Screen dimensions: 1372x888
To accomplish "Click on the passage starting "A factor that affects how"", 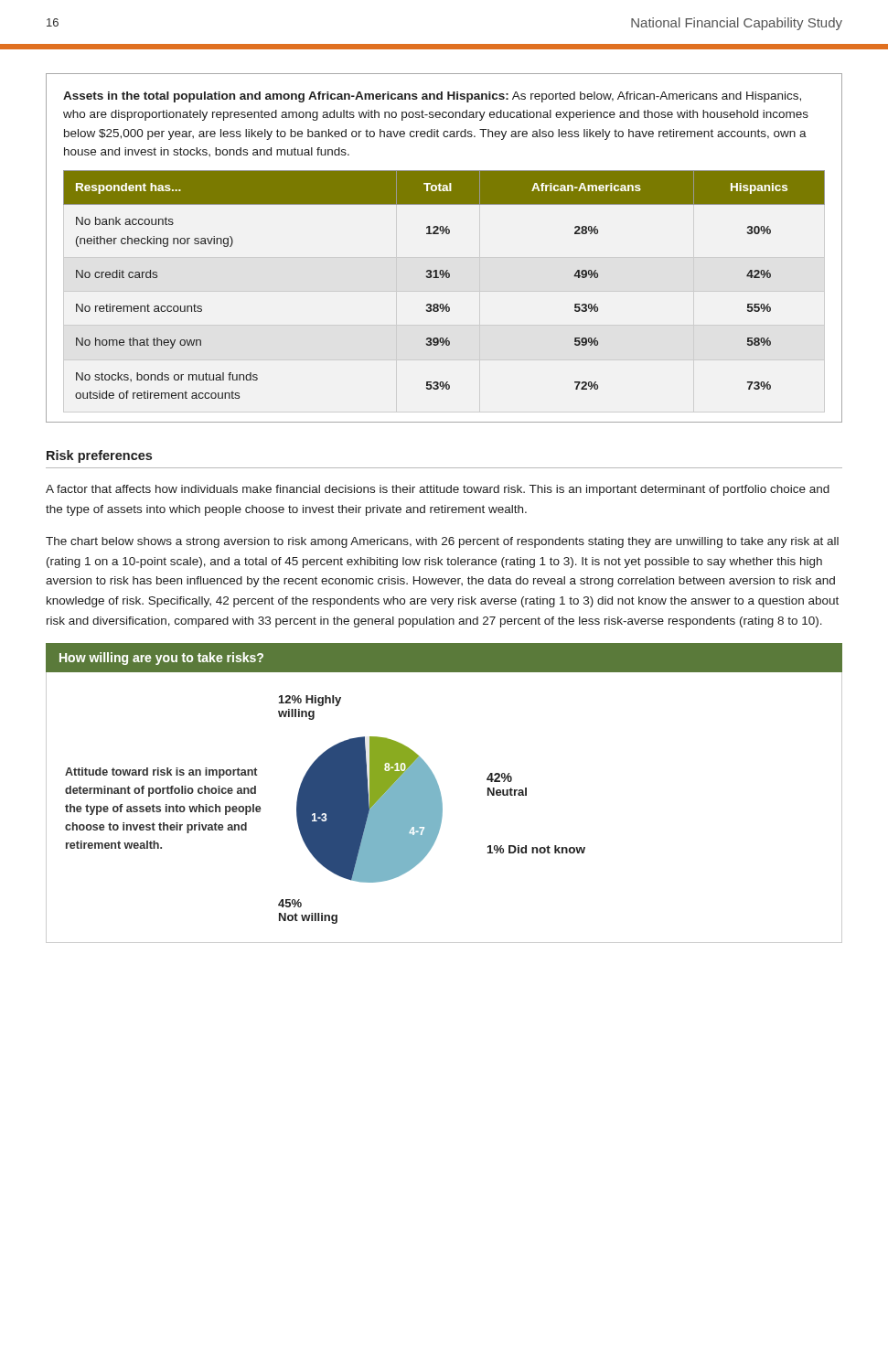I will (x=438, y=499).
